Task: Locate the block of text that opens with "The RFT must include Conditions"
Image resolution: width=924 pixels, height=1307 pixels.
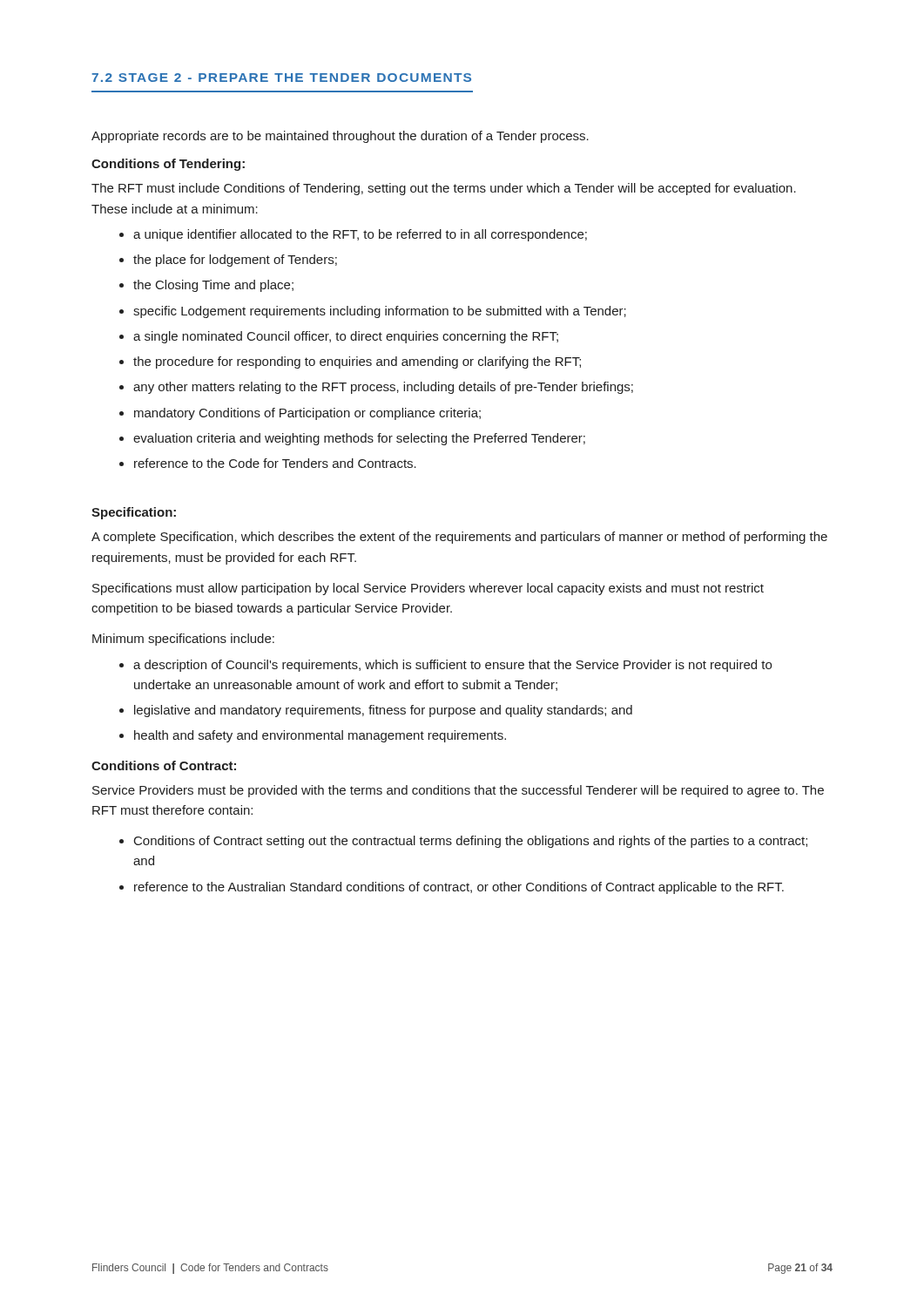Action: 444,198
